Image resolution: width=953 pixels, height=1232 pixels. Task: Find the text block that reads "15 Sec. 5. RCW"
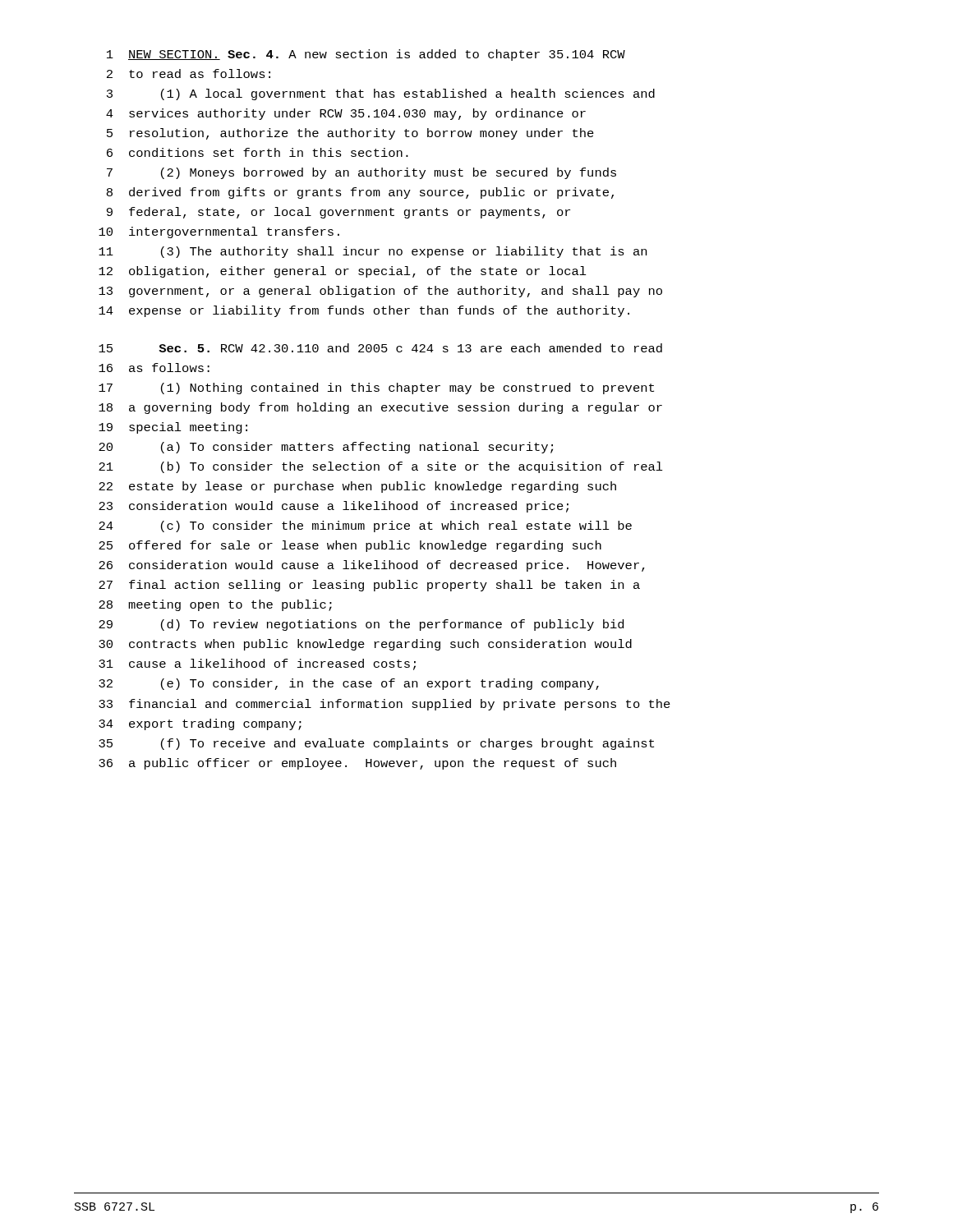coord(476,359)
